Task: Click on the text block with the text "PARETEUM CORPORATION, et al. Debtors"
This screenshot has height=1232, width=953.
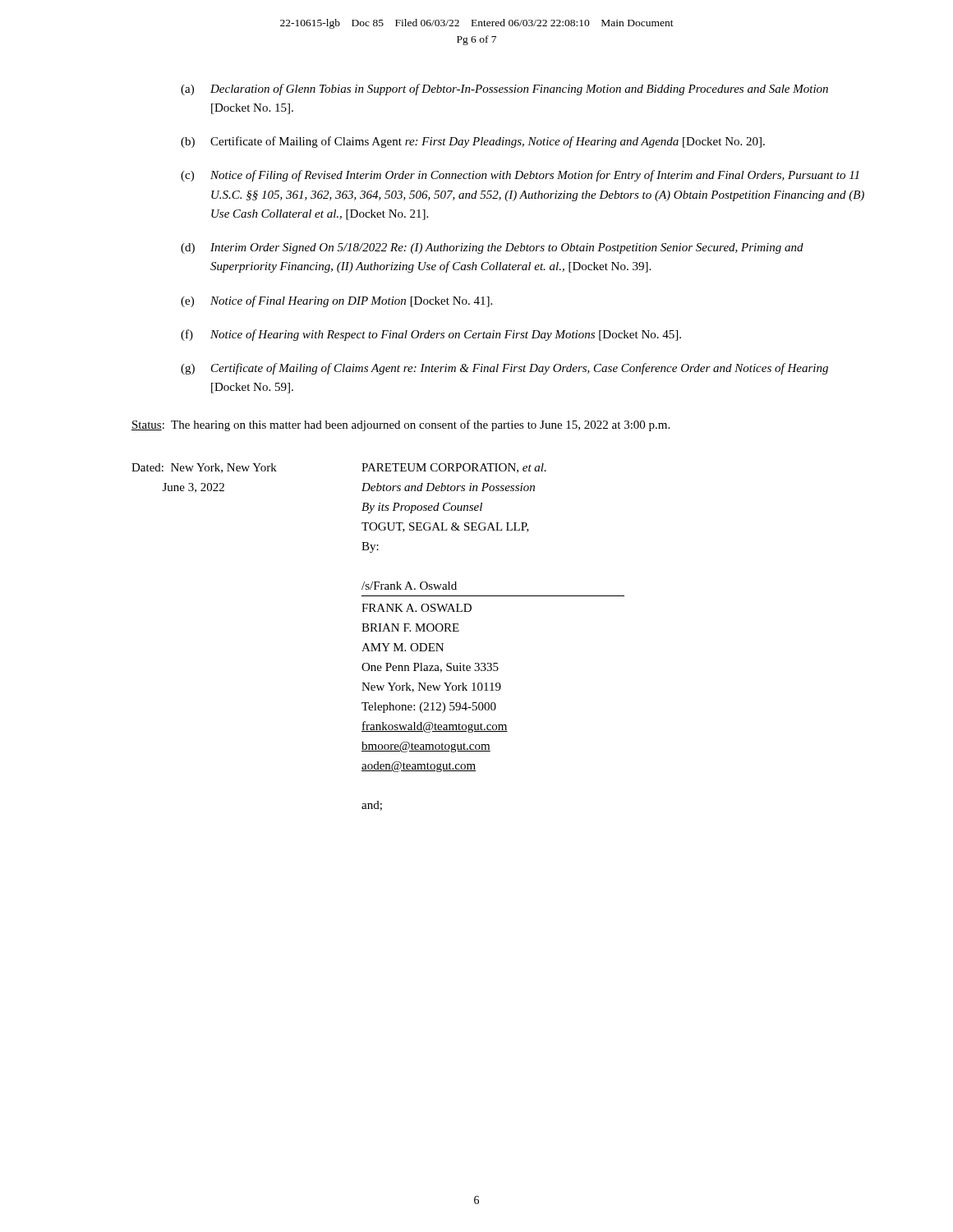Action: [454, 468]
